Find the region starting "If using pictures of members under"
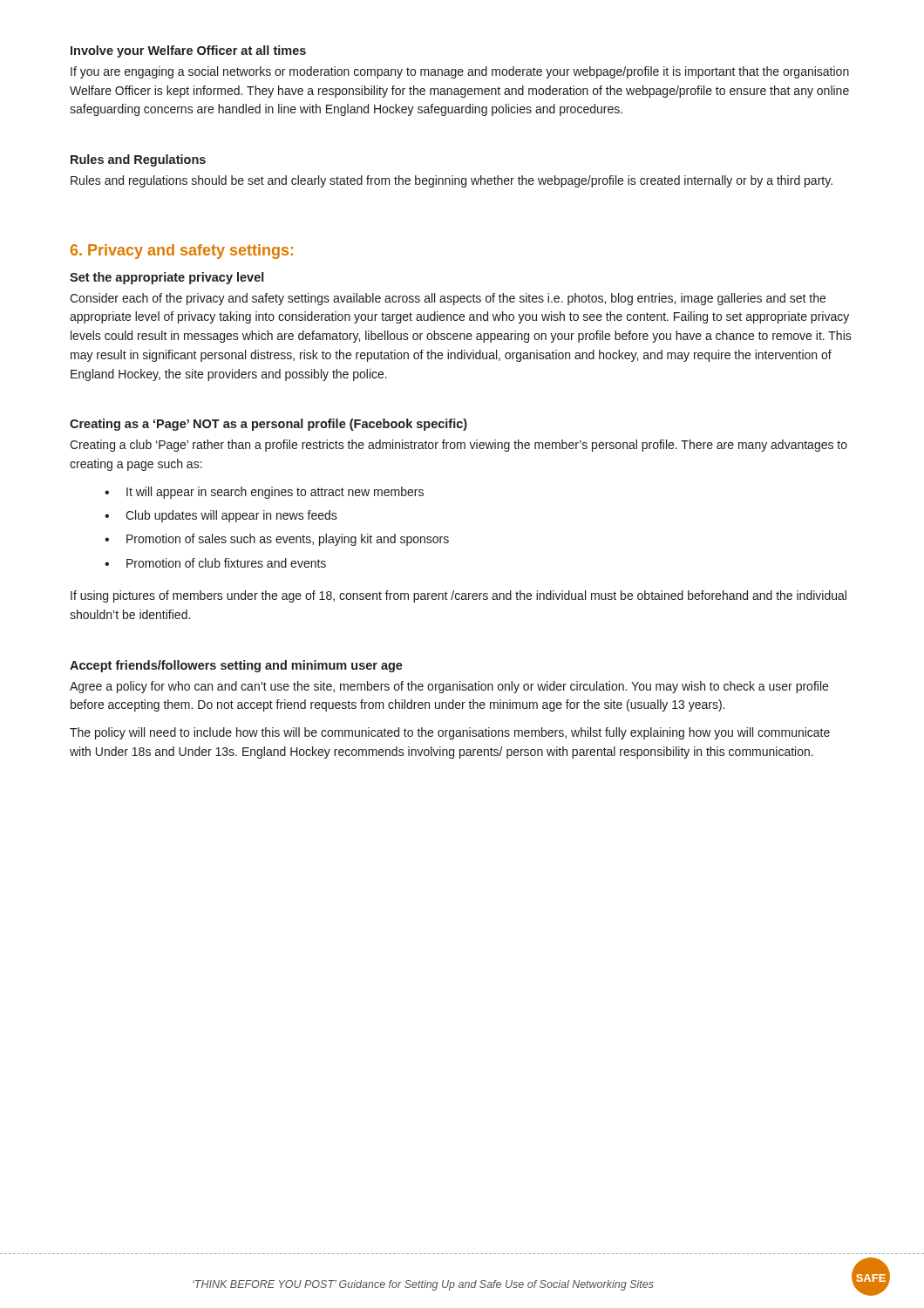This screenshot has width=924, height=1308. 458,605
